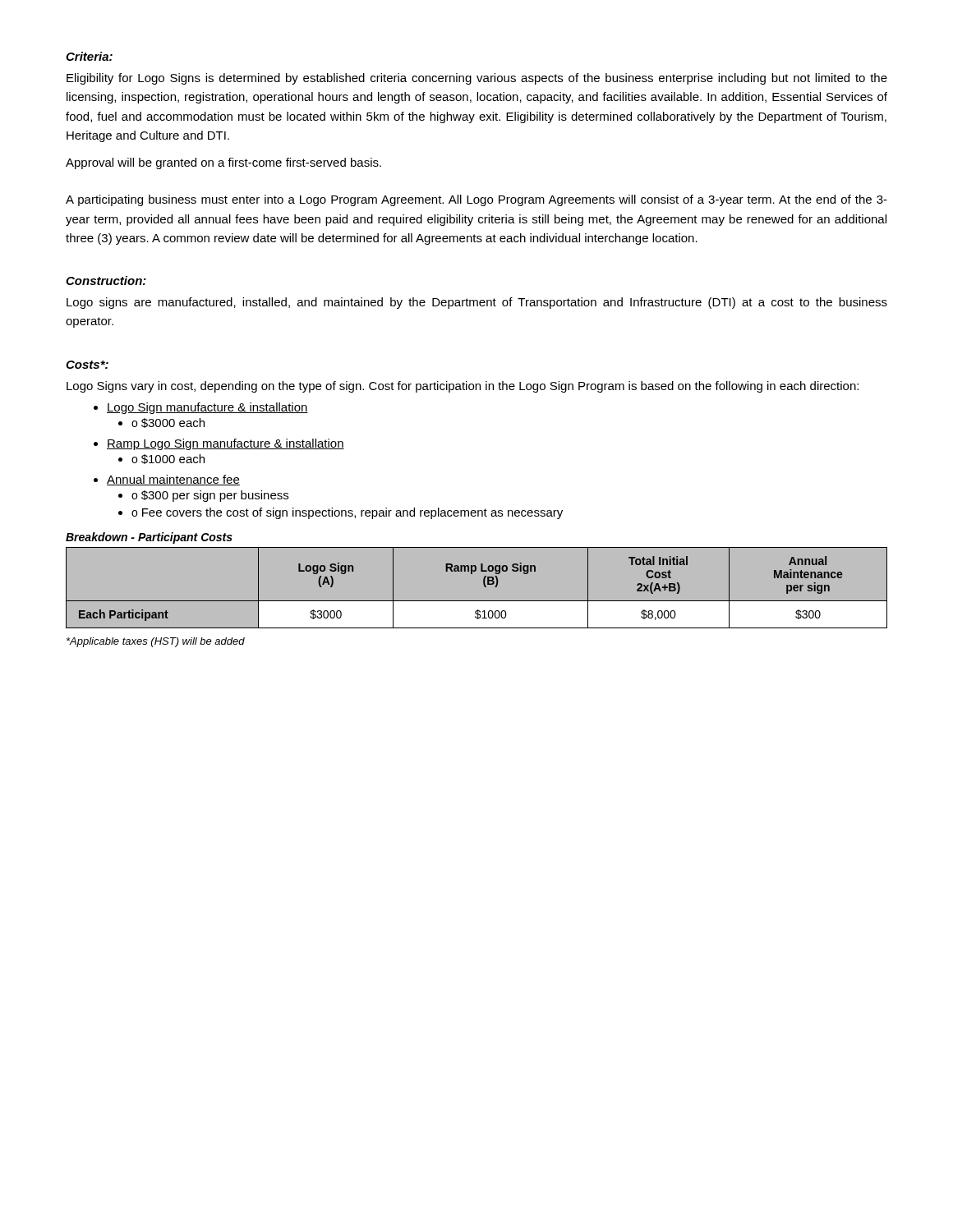Click on the text block containing "Logo signs are manufactured, installed,"
Image resolution: width=953 pixels, height=1232 pixels.
(476, 311)
